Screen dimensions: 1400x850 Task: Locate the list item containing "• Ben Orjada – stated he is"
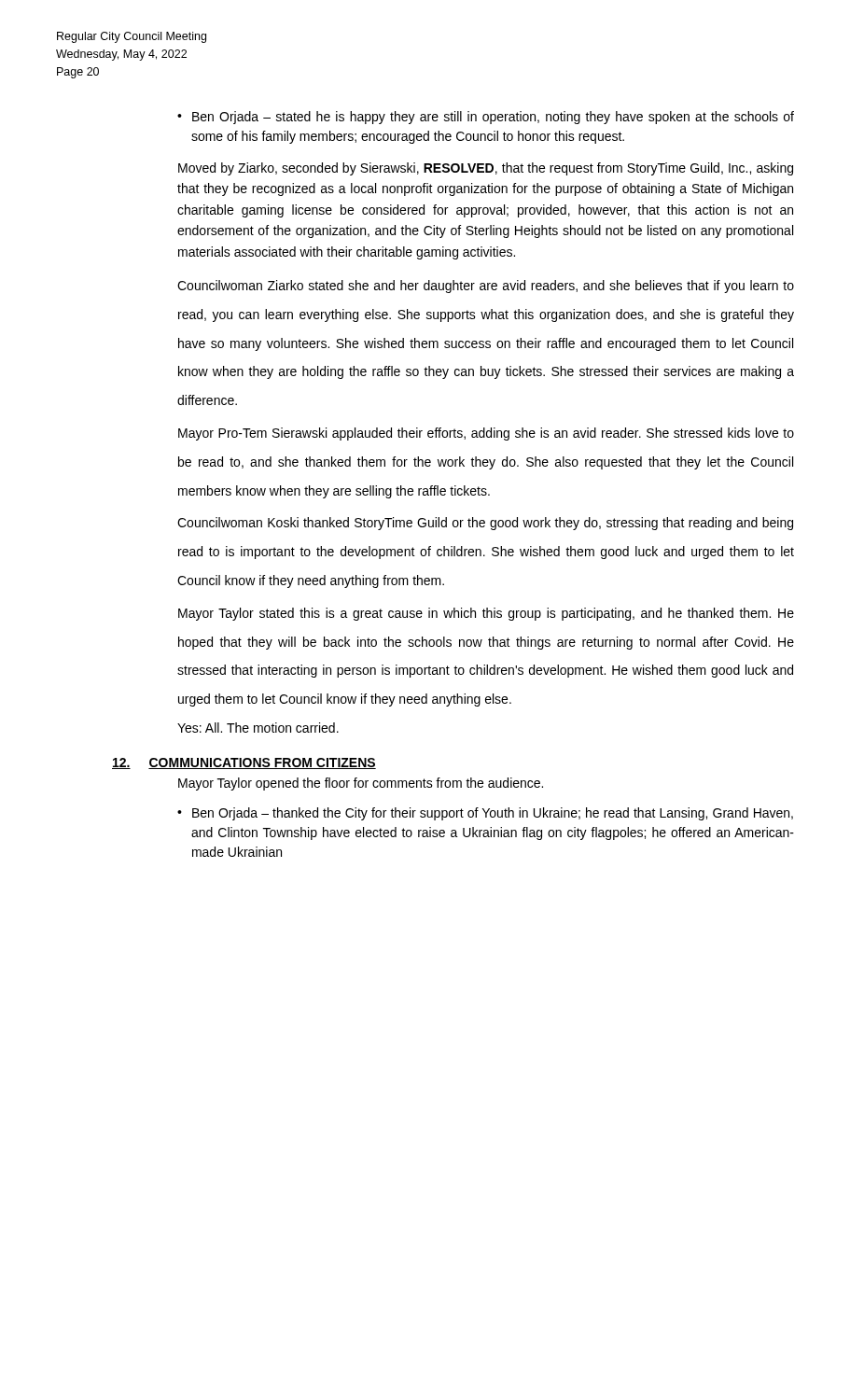coord(486,127)
